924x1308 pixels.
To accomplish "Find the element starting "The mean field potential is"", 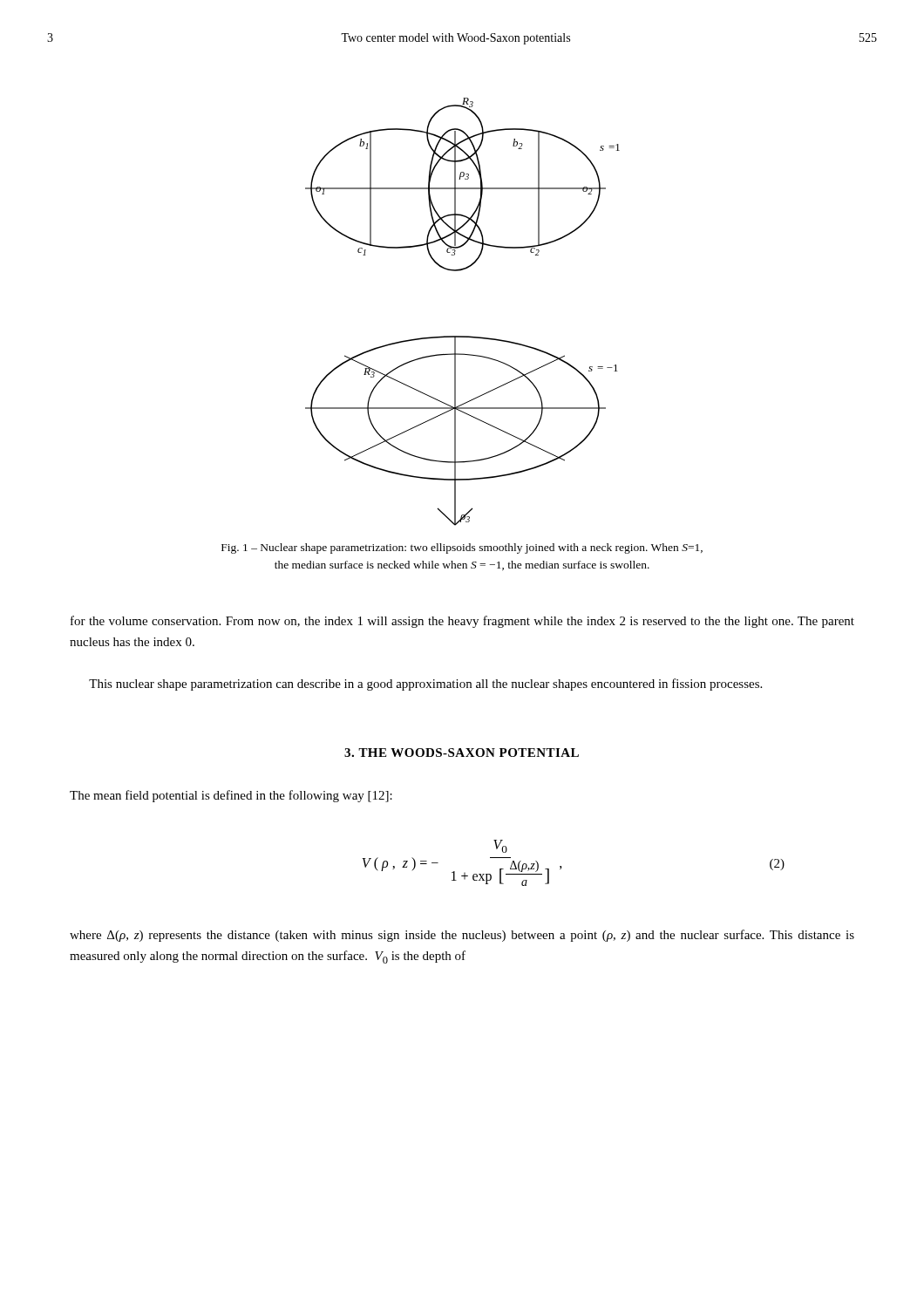I will pos(231,795).
